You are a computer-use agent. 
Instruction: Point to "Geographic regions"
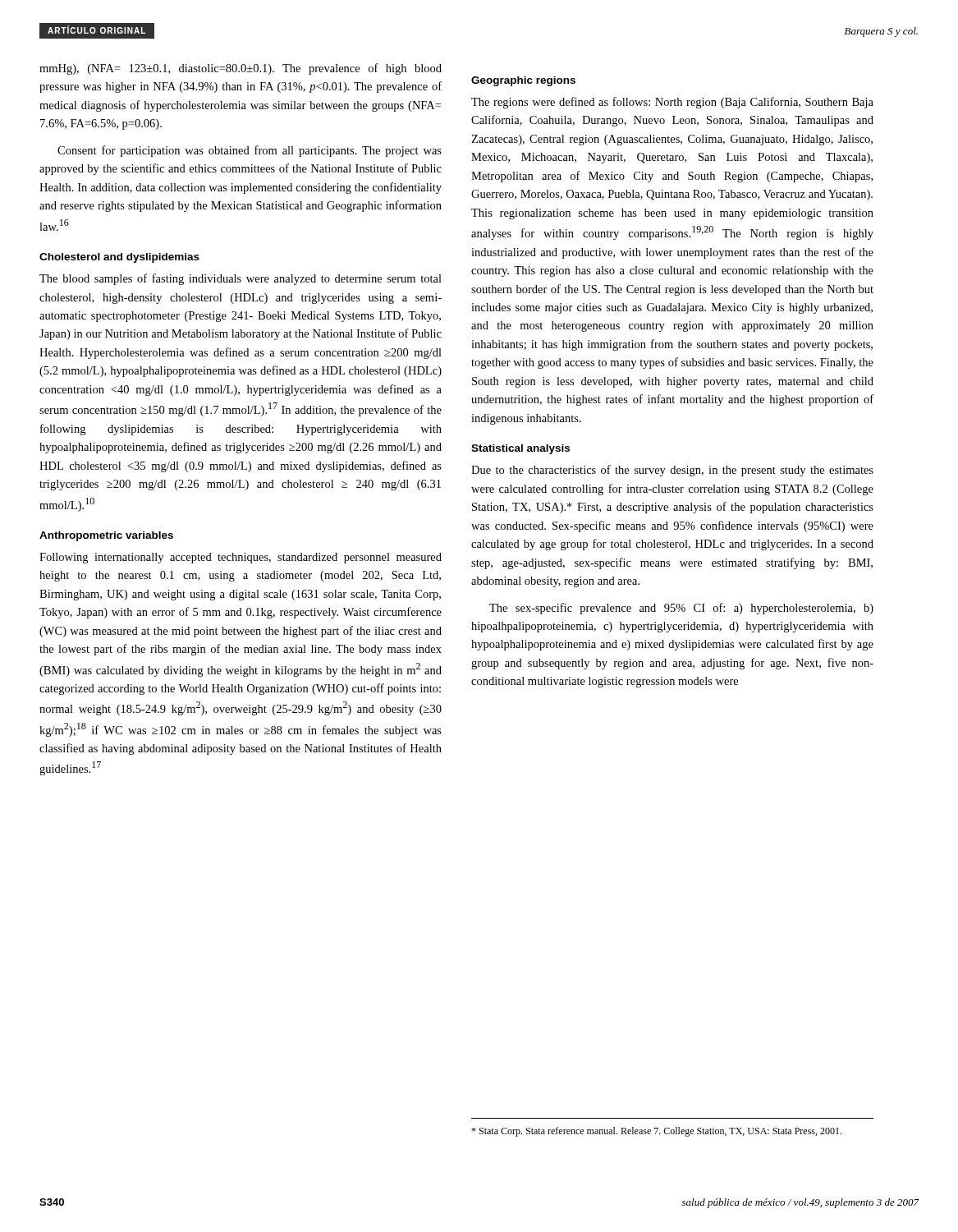point(524,80)
